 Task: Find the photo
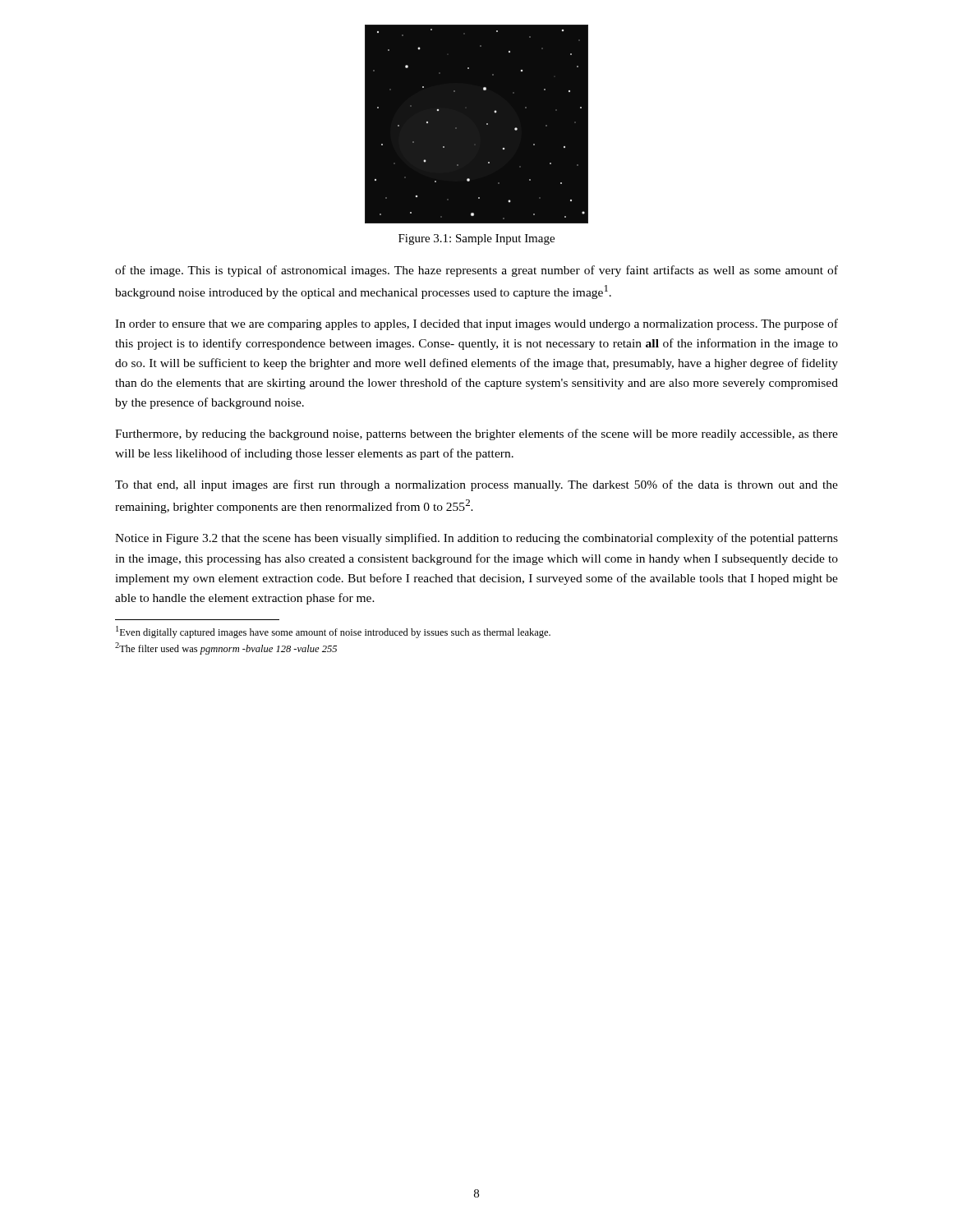(476, 124)
